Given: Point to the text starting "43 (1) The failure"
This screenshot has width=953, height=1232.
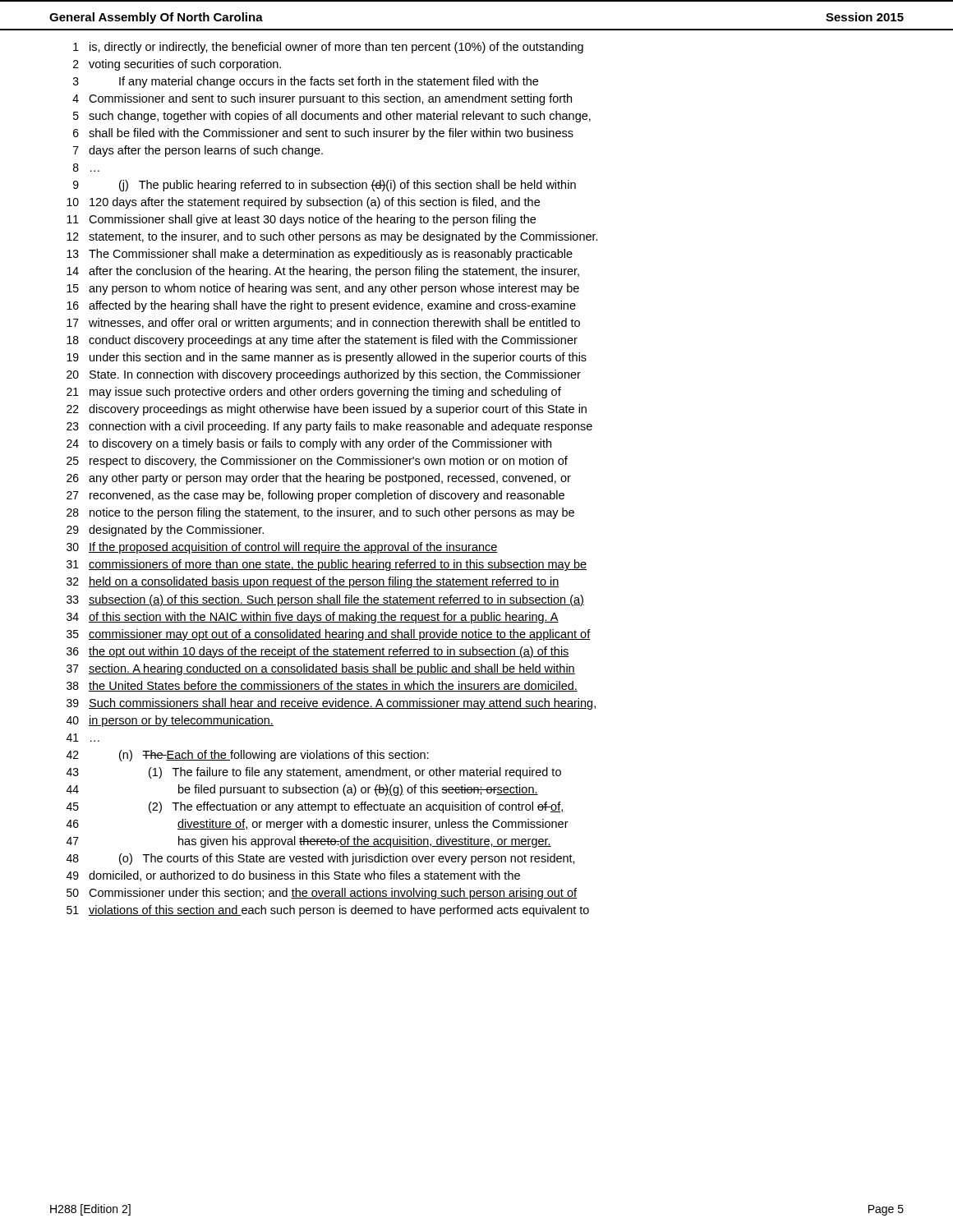Looking at the screenshot, I should pos(476,781).
